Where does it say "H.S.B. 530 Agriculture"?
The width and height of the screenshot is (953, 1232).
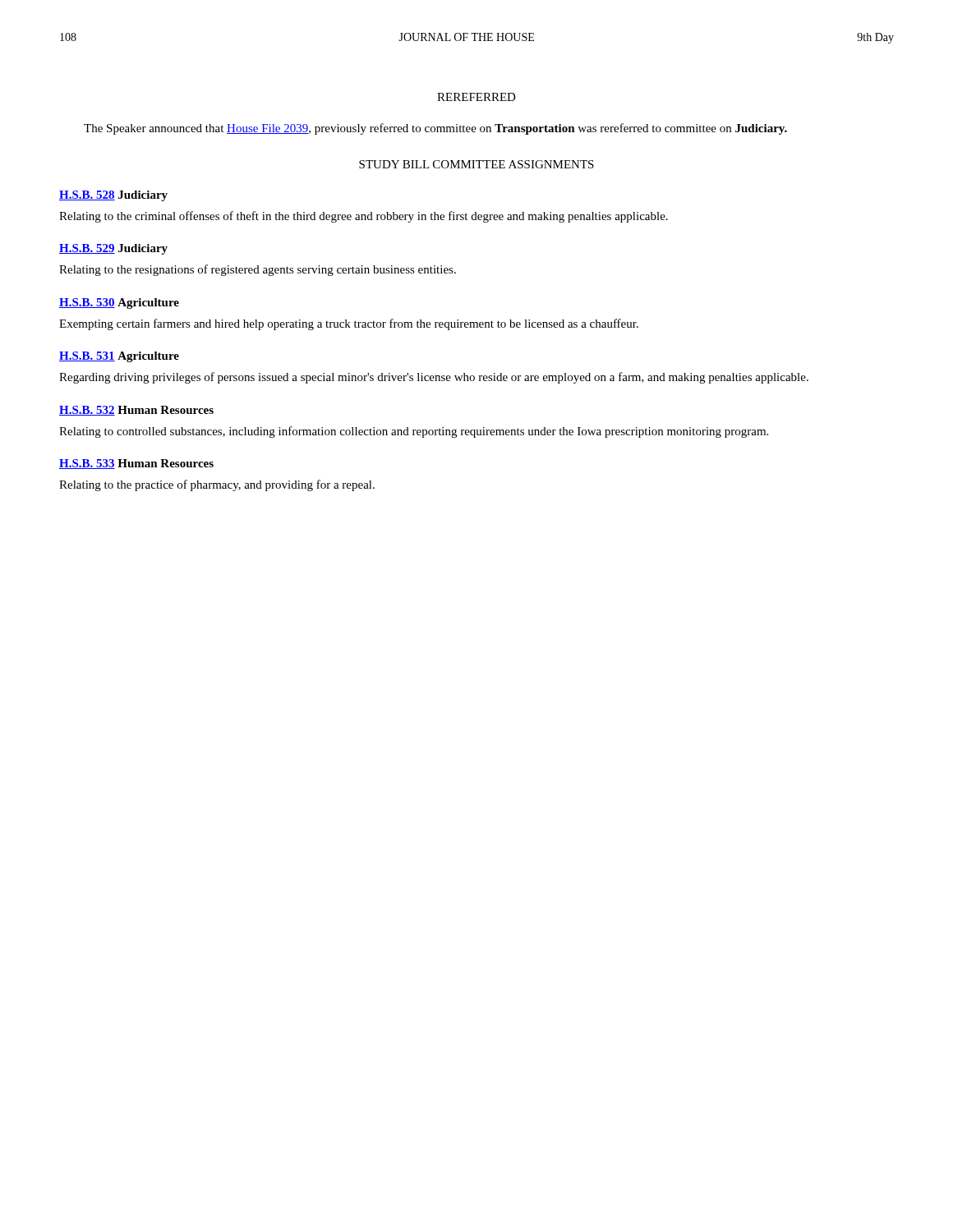click(x=119, y=302)
